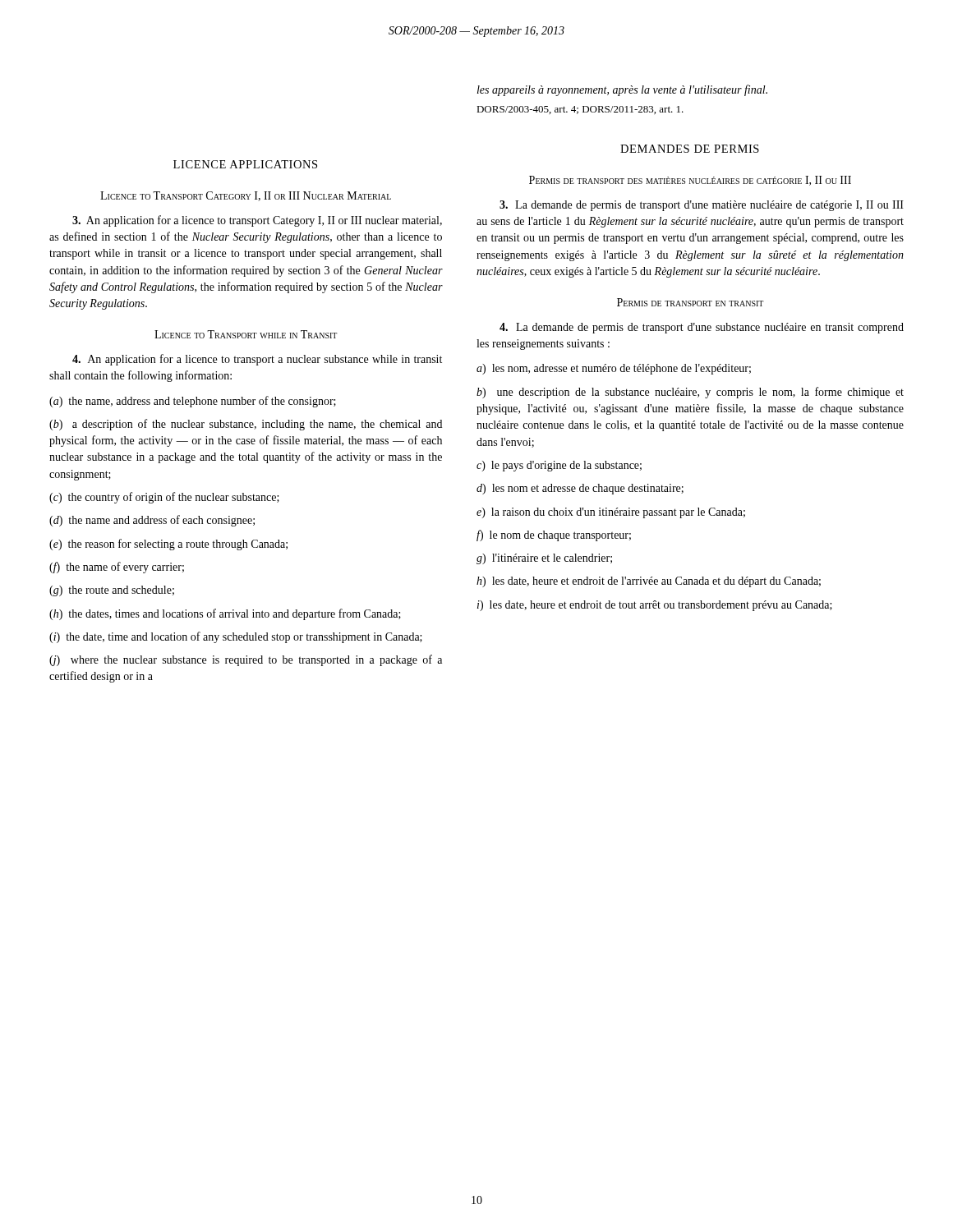Click on the list item containing "(g) the route and"
This screenshot has height=1232, width=953.
[x=112, y=591]
